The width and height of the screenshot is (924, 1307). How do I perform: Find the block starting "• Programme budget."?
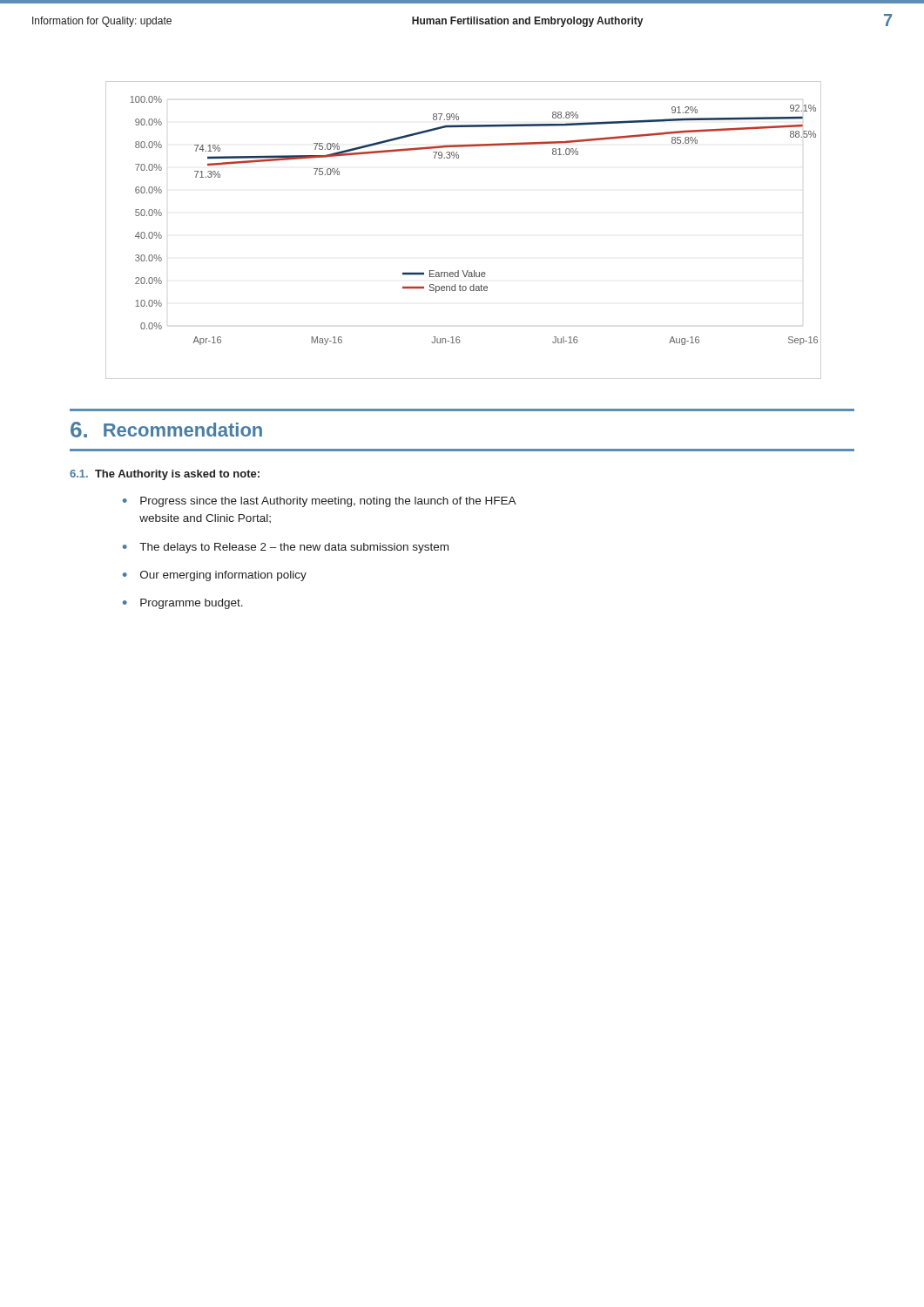coord(183,603)
